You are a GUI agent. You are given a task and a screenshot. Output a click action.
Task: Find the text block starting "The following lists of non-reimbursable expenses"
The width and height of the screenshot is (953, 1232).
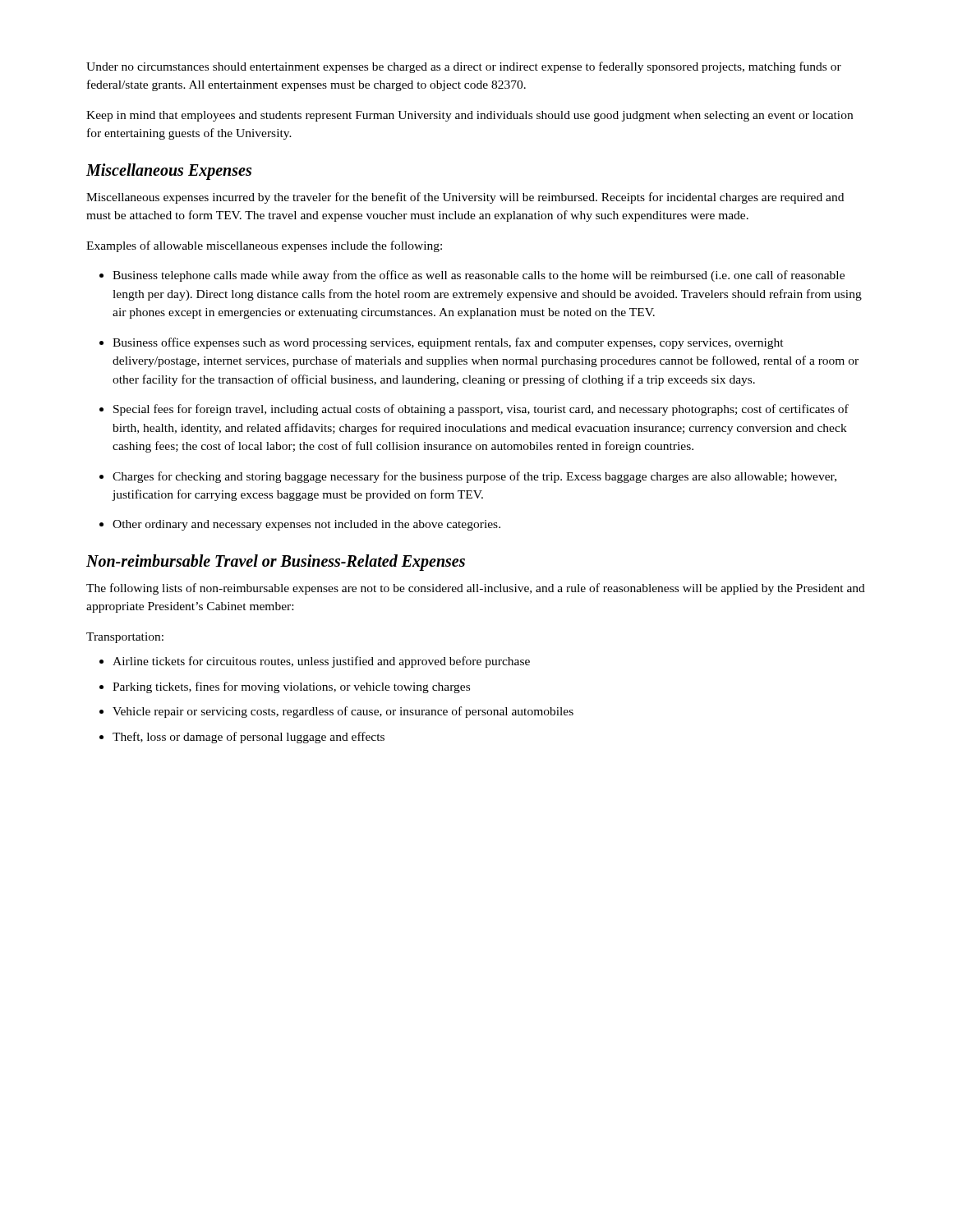click(x=476, y=597)
